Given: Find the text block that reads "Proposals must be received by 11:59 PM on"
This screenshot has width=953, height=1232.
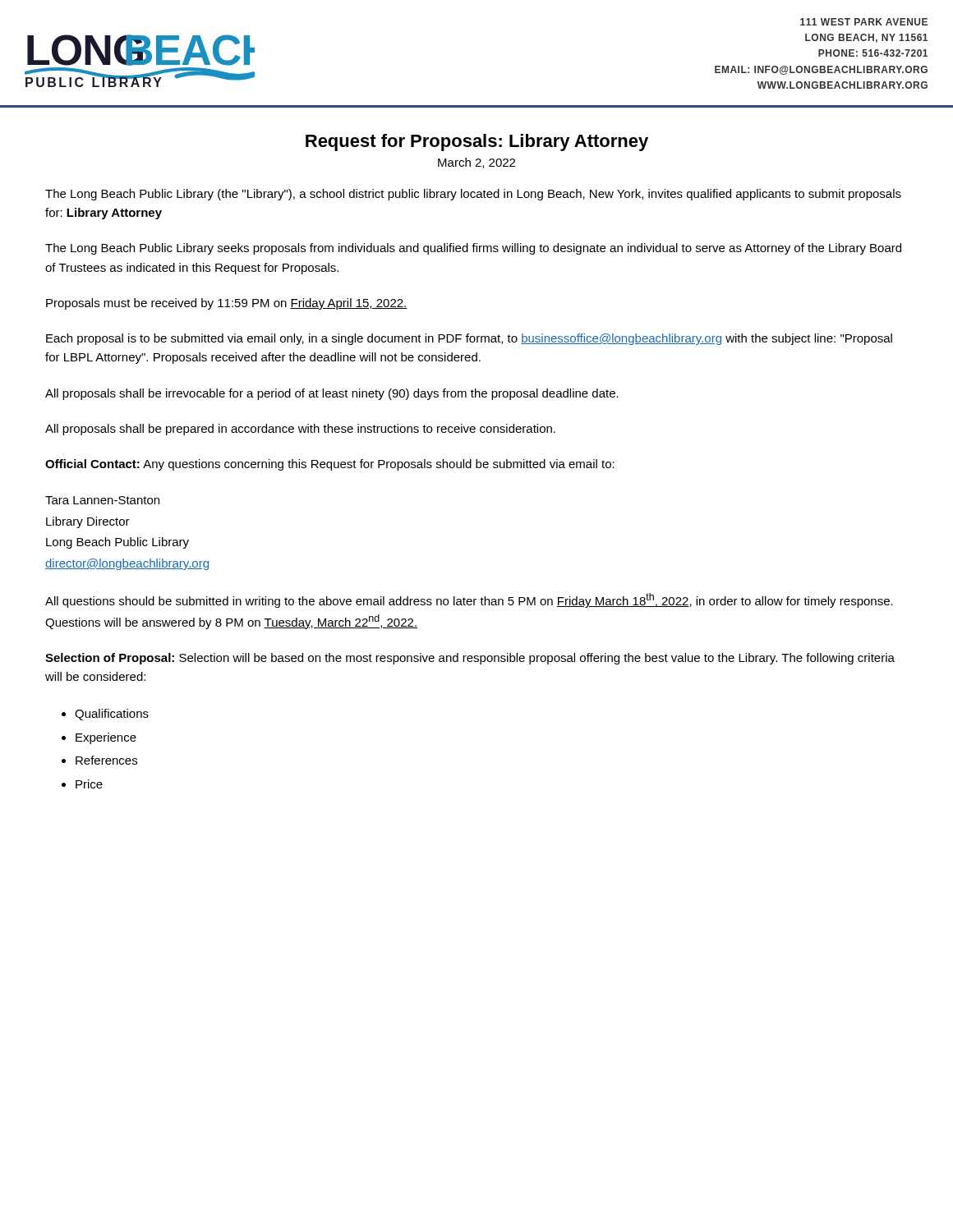Looking at the screenshot, I should point(226,303).
